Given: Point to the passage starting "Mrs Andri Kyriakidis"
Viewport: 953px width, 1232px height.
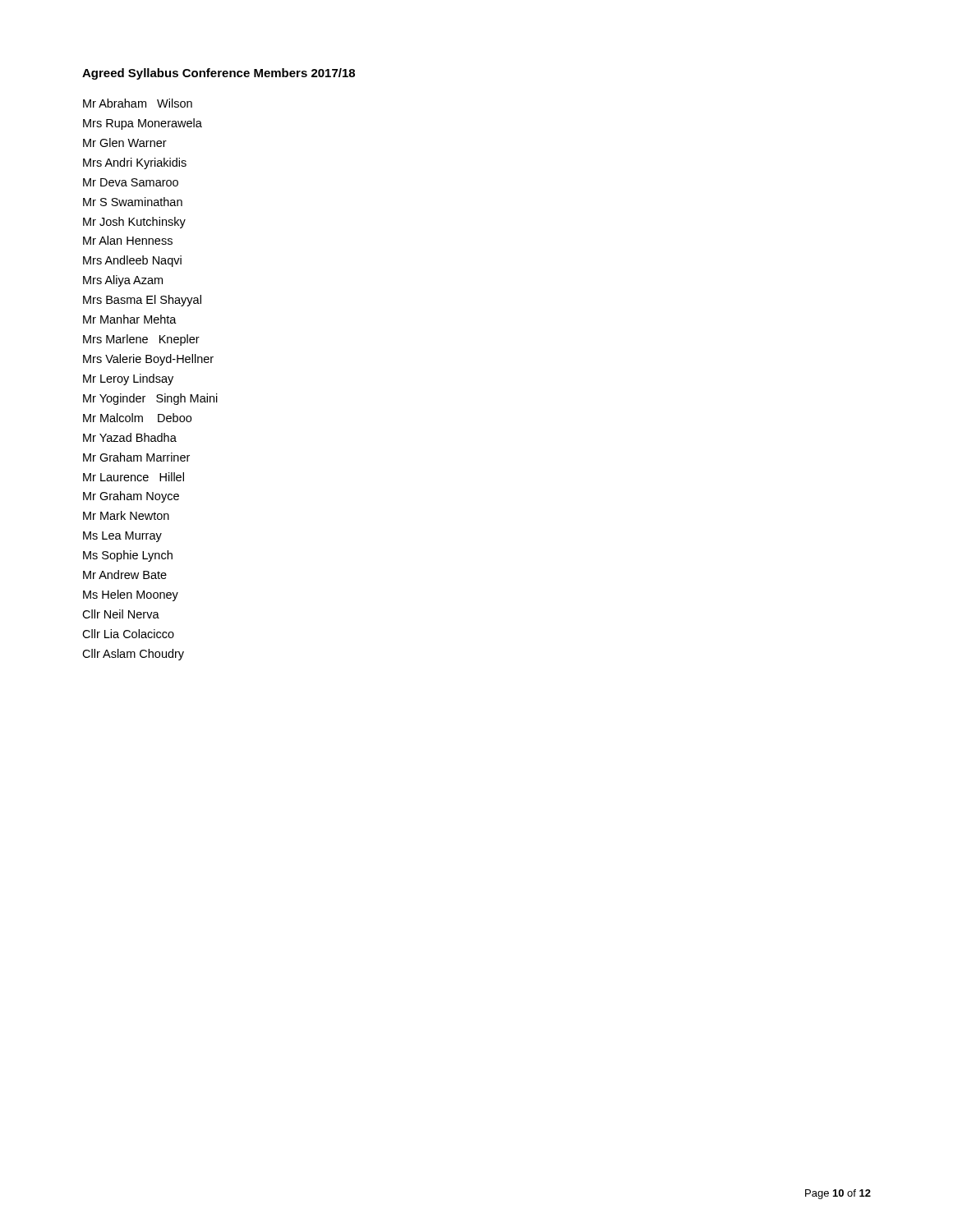Looking at the screenshot, I should [x=134, y=162].
